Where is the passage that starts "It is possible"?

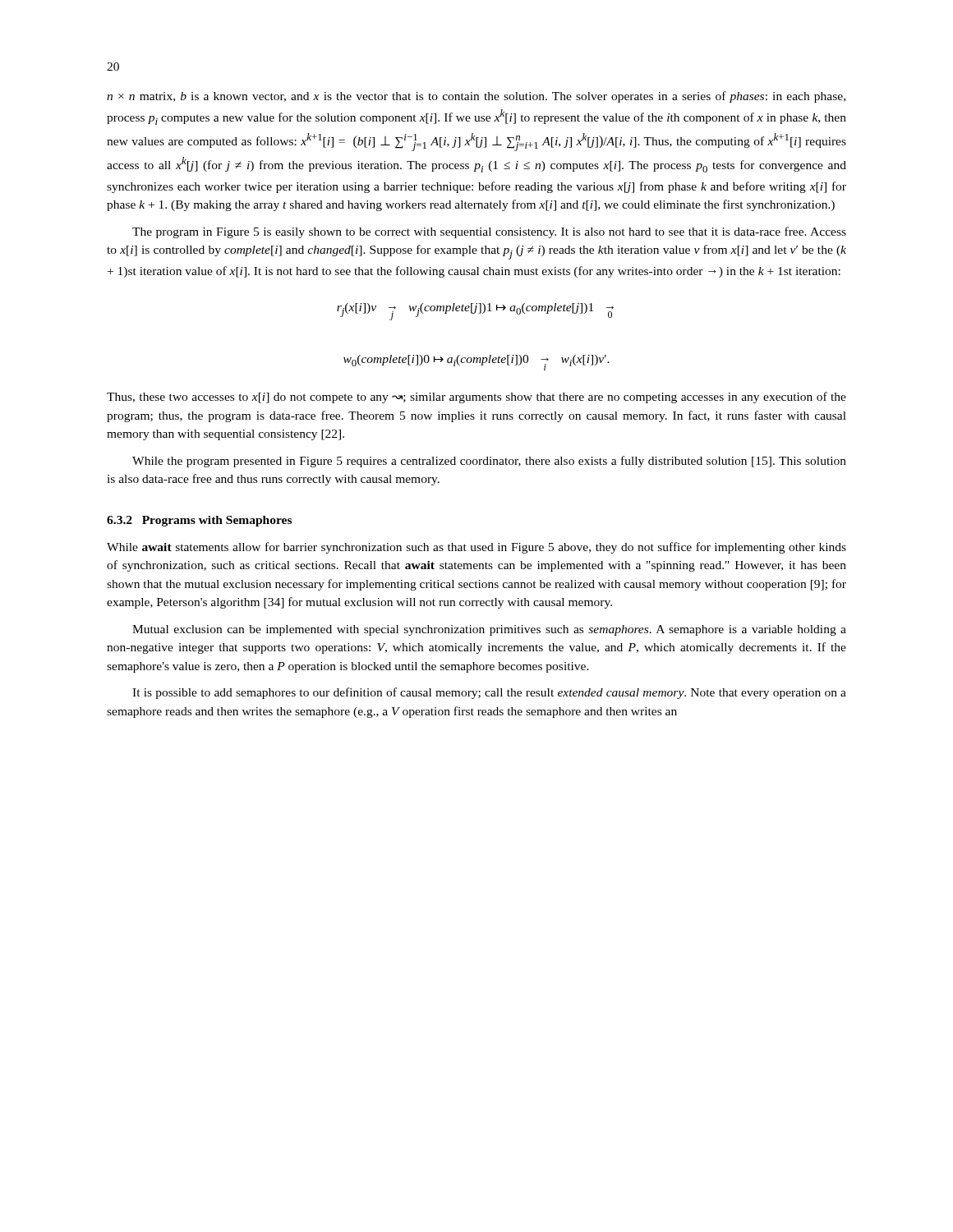point(476,701)
